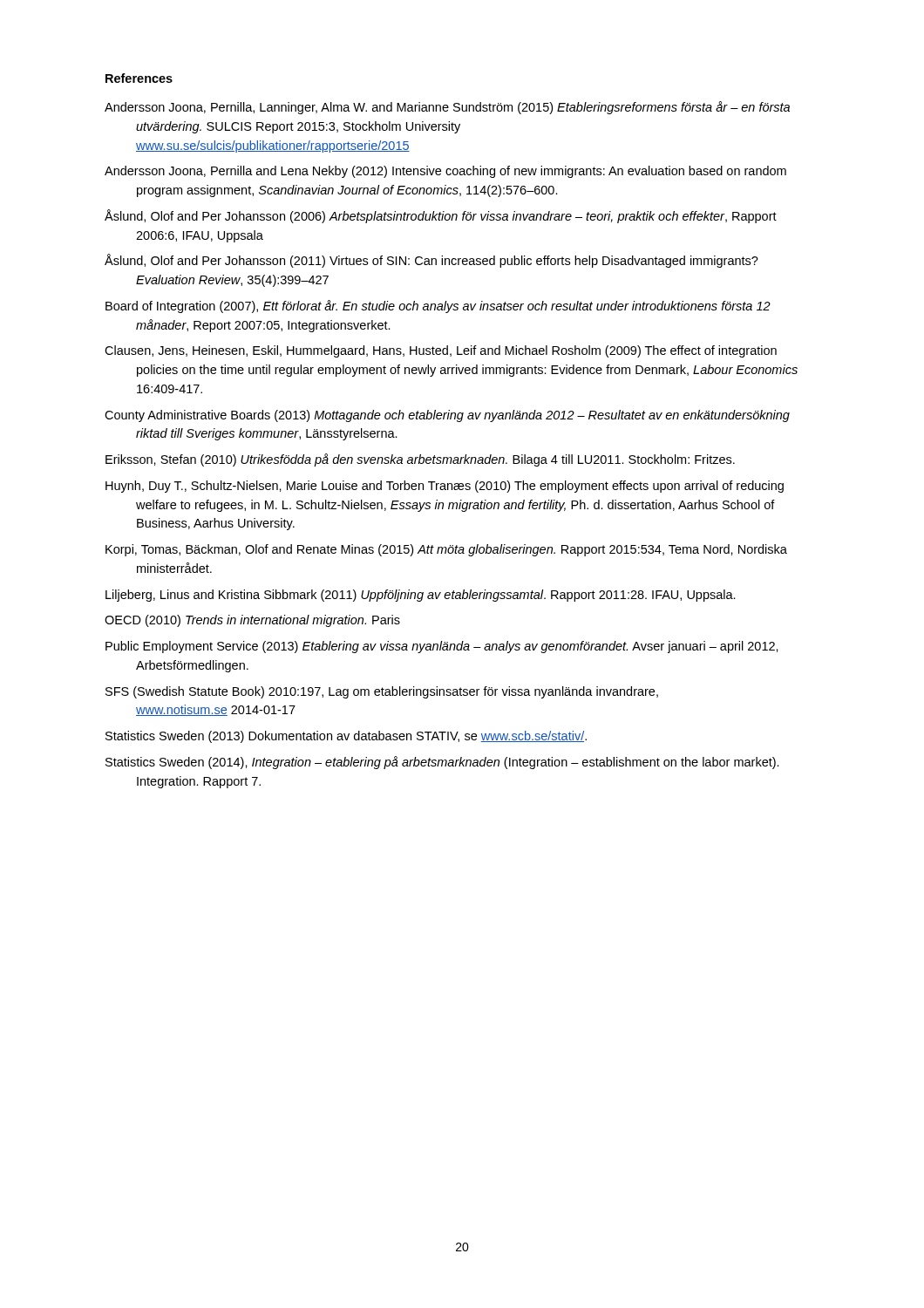Viewport: 924px width, 1308px height.
Task: Select the text block starting "Korpi, Tomas, Bäckman, Olof and Renate Minas"
Action: point(446,559)
